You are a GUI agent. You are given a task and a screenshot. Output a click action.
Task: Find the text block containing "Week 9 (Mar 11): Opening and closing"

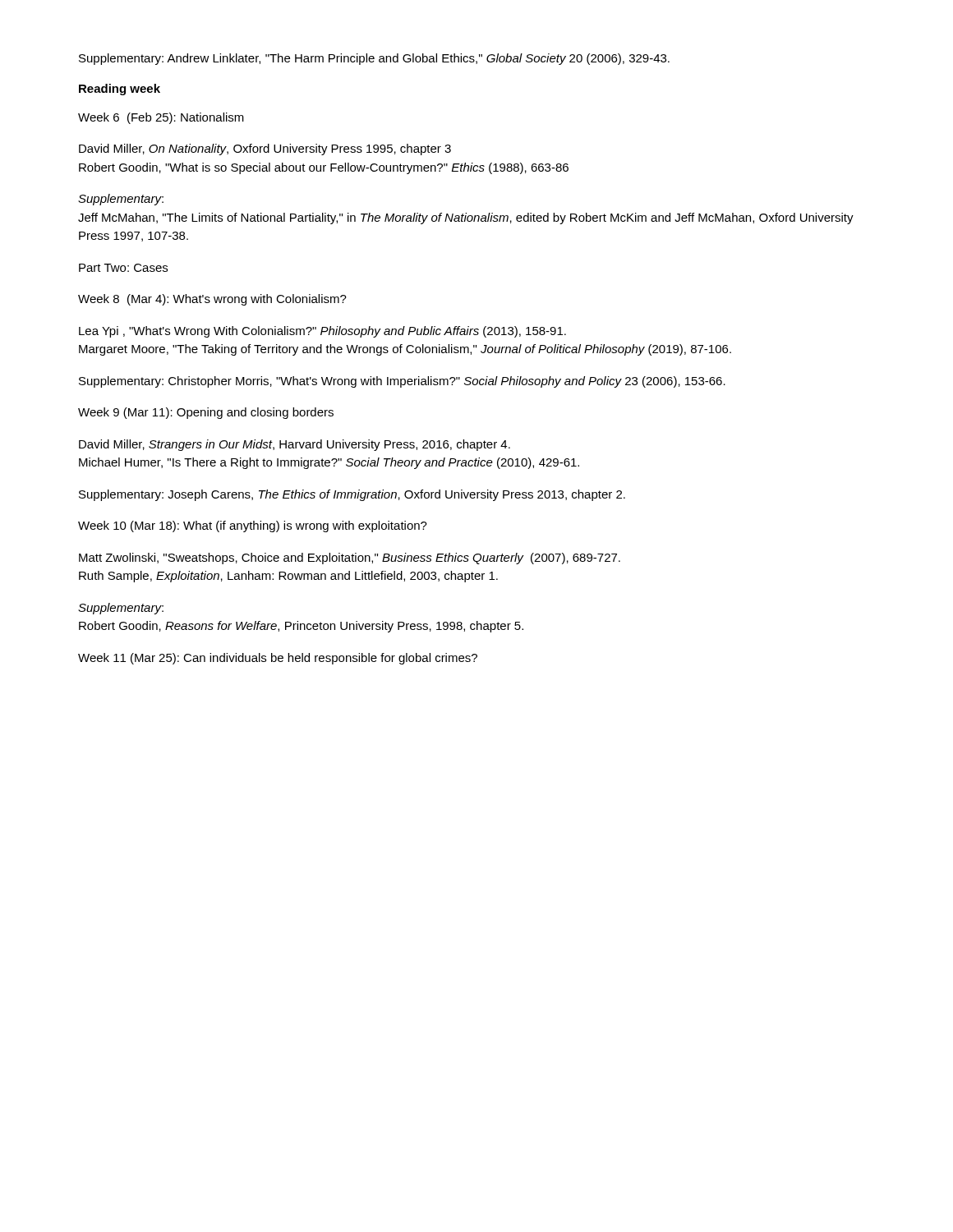pyautogui.click(x=206, y=412)
